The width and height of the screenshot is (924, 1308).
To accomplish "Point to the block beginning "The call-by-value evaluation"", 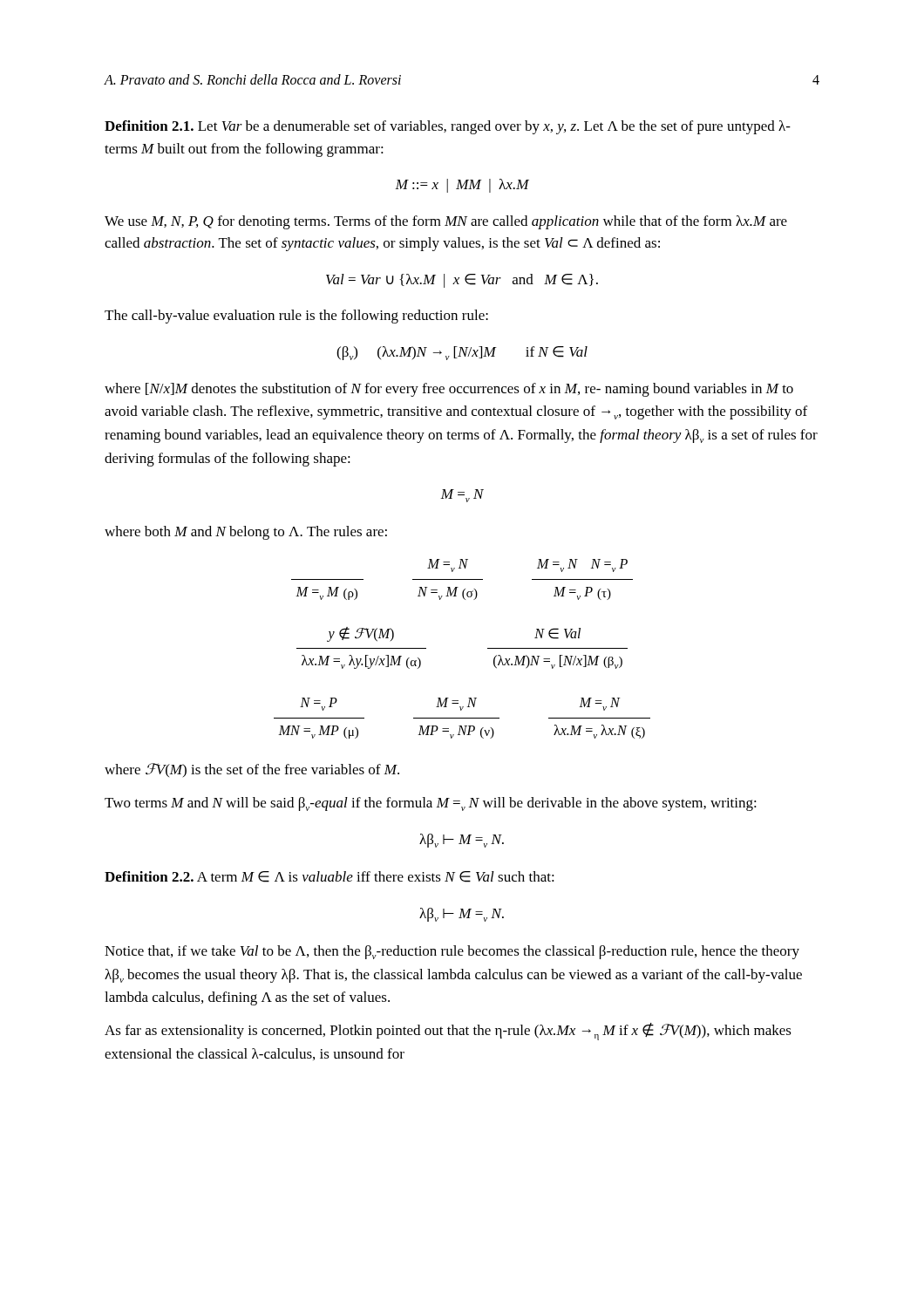I will 297,315.
